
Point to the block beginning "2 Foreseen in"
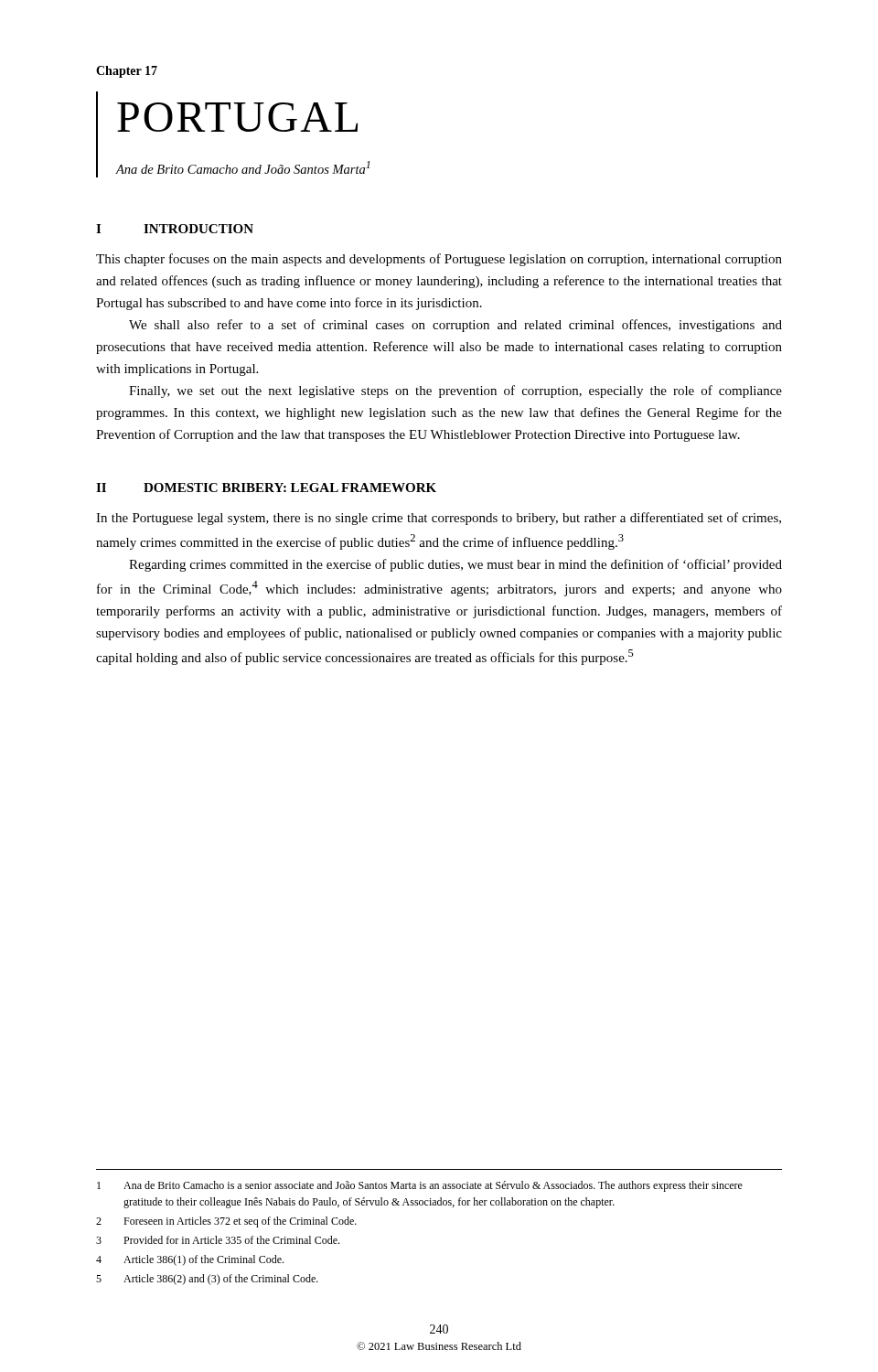coord(226,1221)
